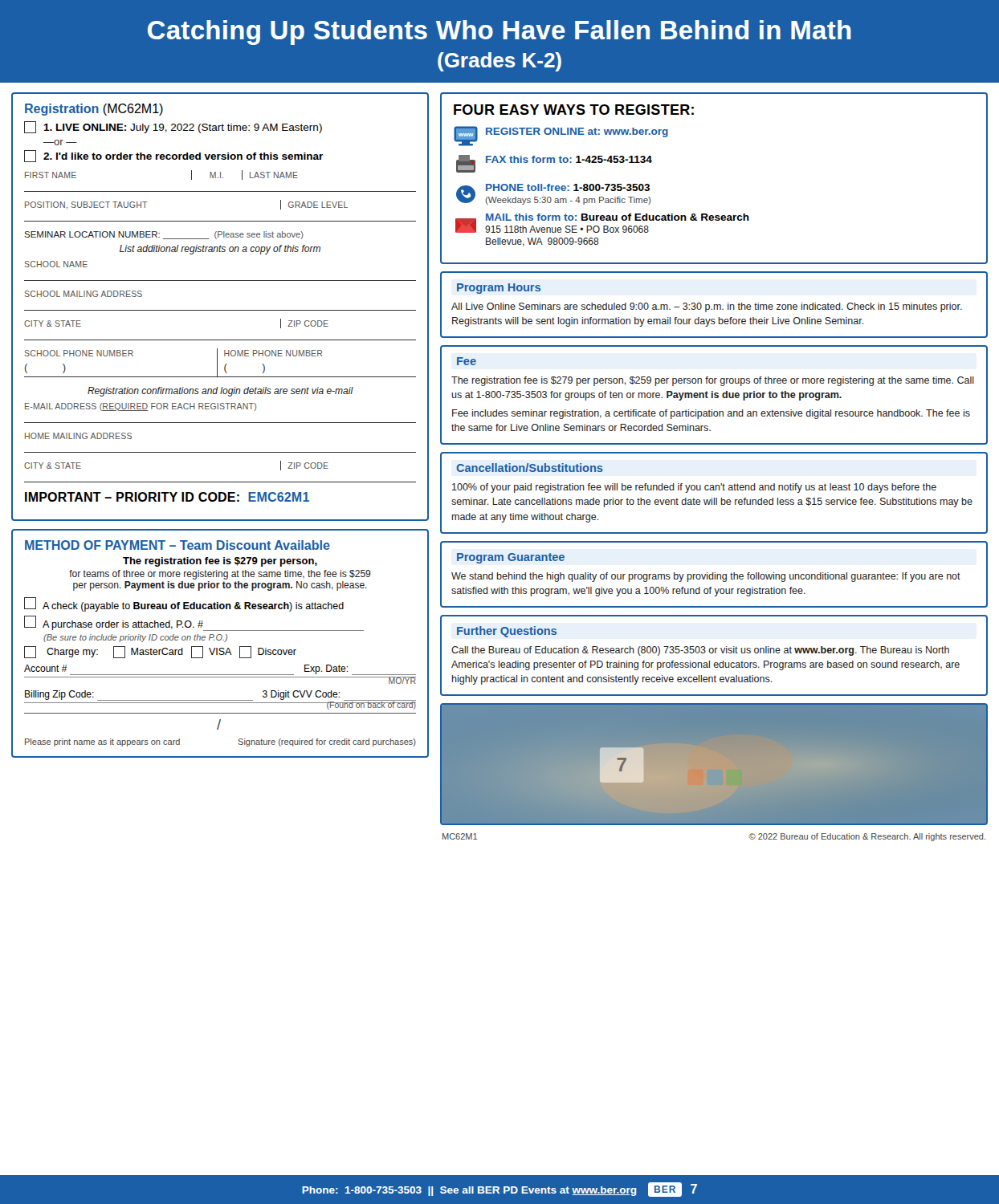Viewport: 999px width, 1204px height.
Task: Locate the block of text that opens with "The registration fee is"
Action: [x=713, y=388]
